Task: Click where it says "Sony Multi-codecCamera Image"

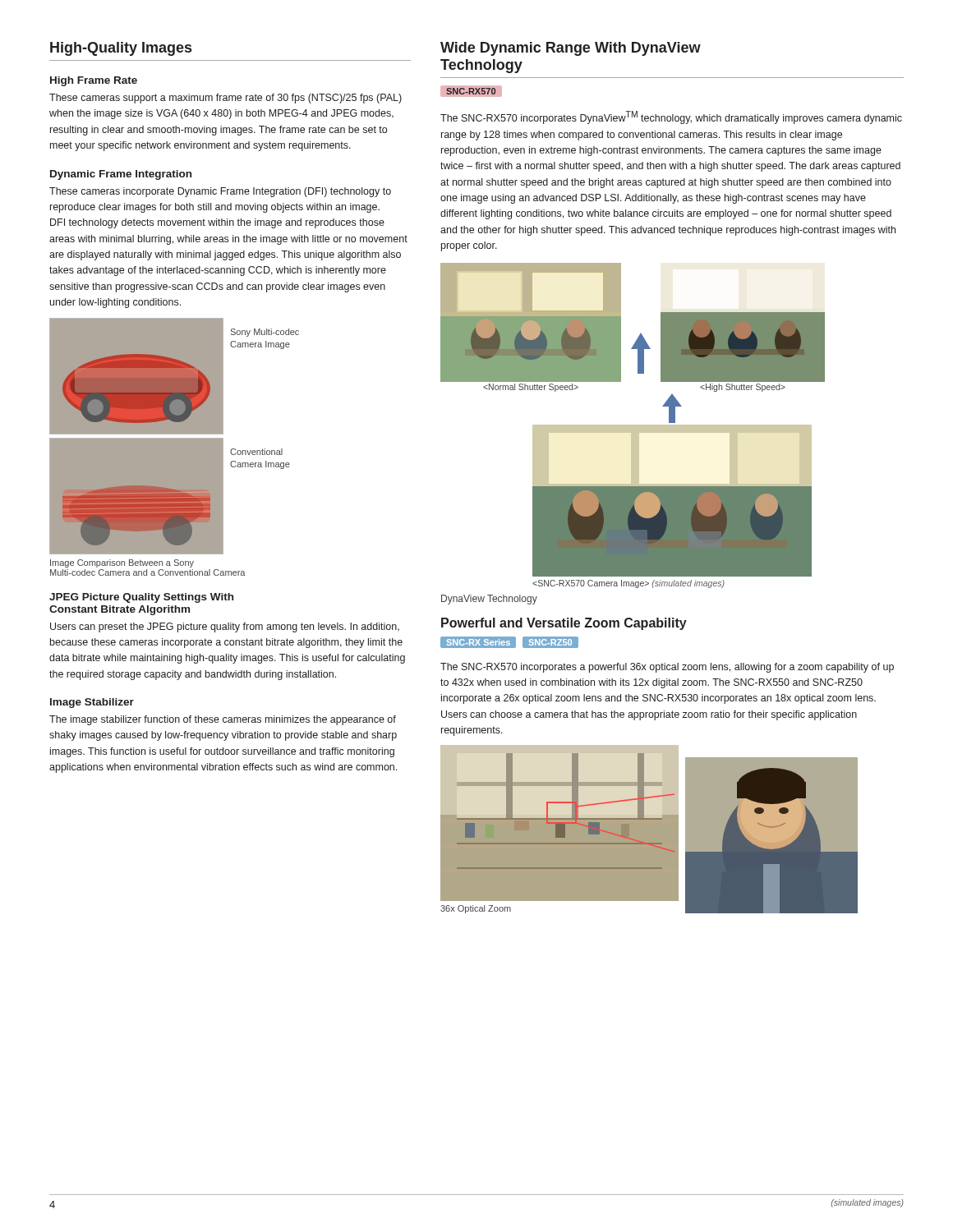Action: click(265, 338)
